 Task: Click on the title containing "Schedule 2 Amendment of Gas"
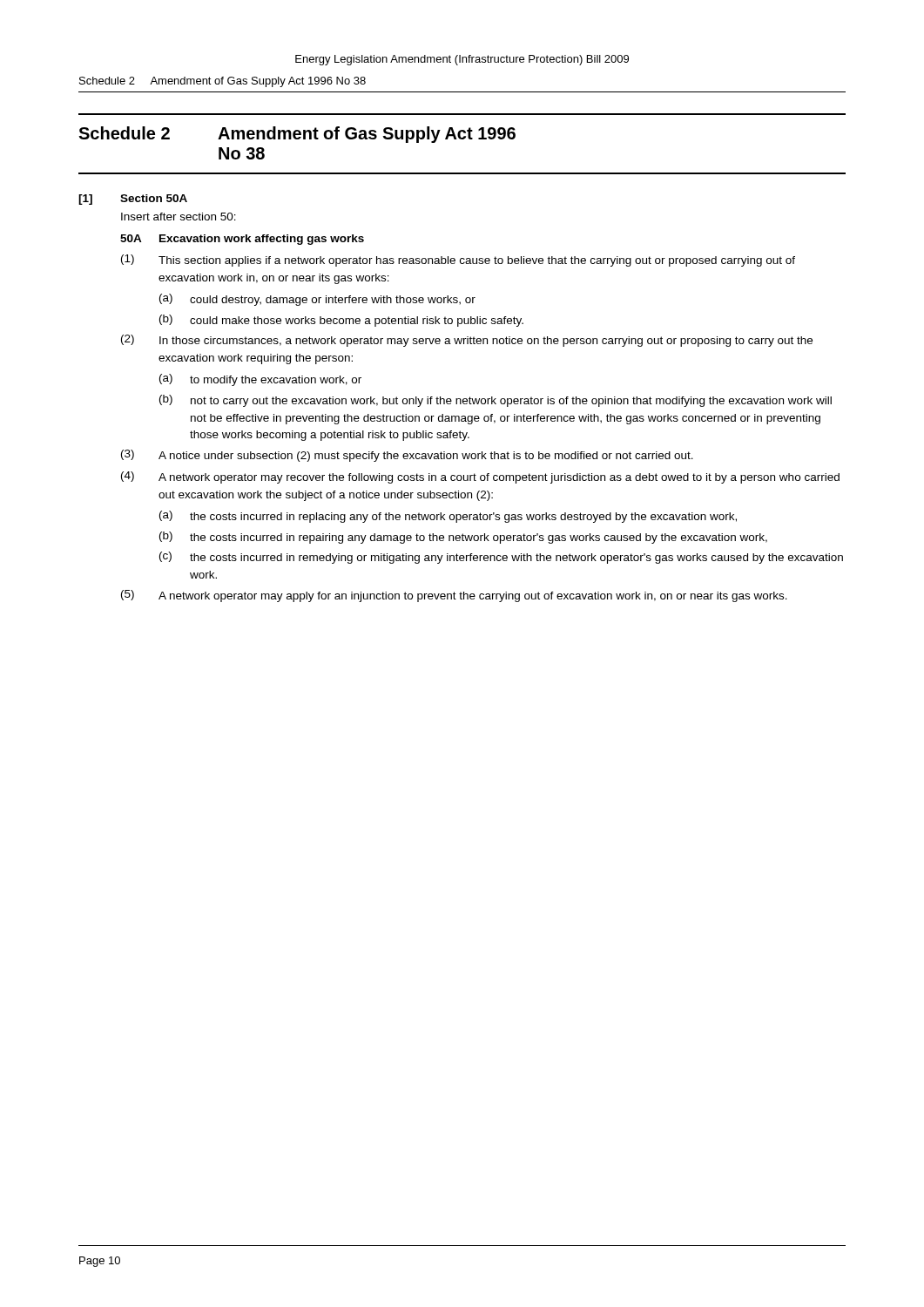297,144
